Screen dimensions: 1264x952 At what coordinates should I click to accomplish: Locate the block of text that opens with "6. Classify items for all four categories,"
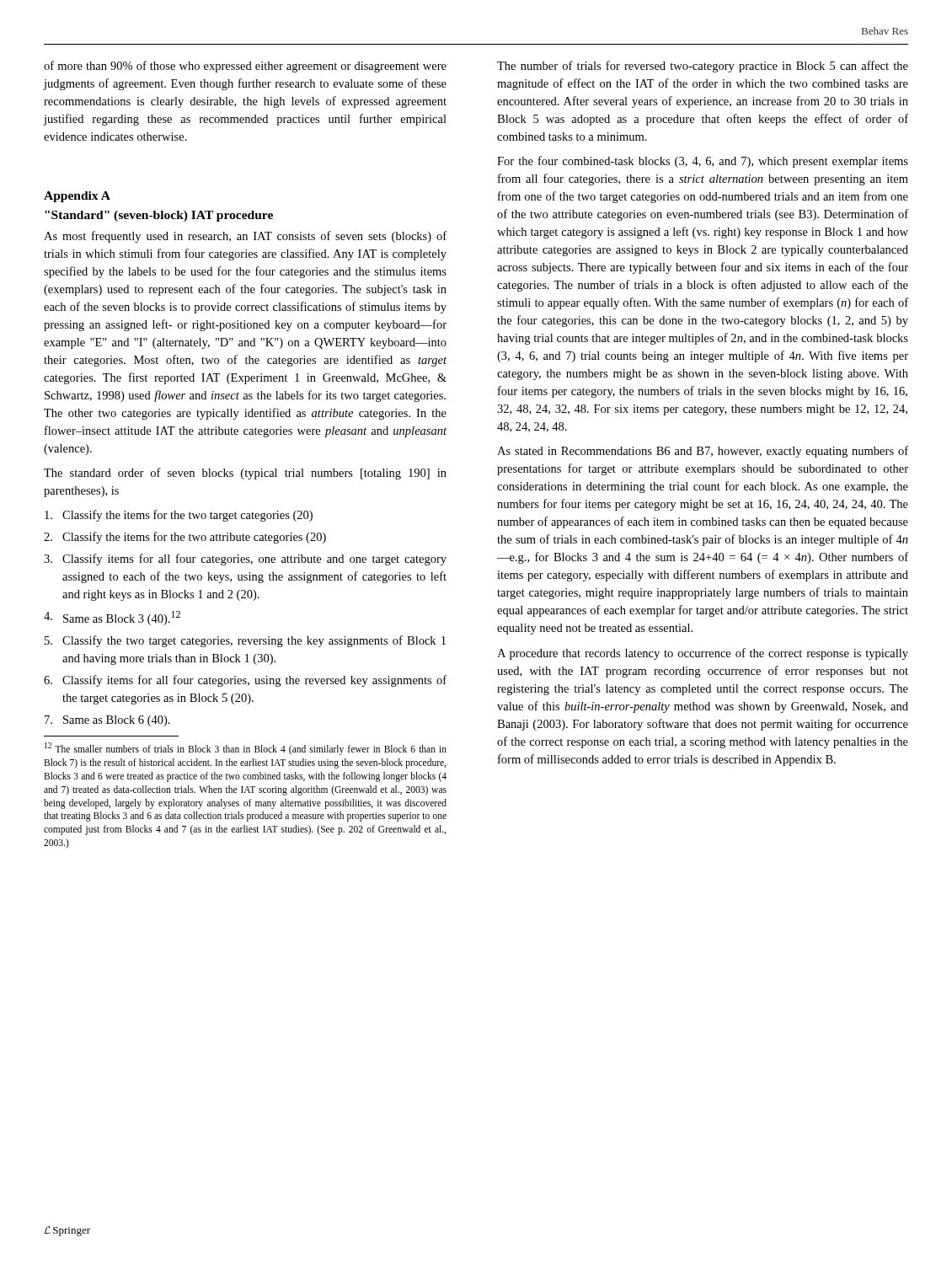point(245,690)
